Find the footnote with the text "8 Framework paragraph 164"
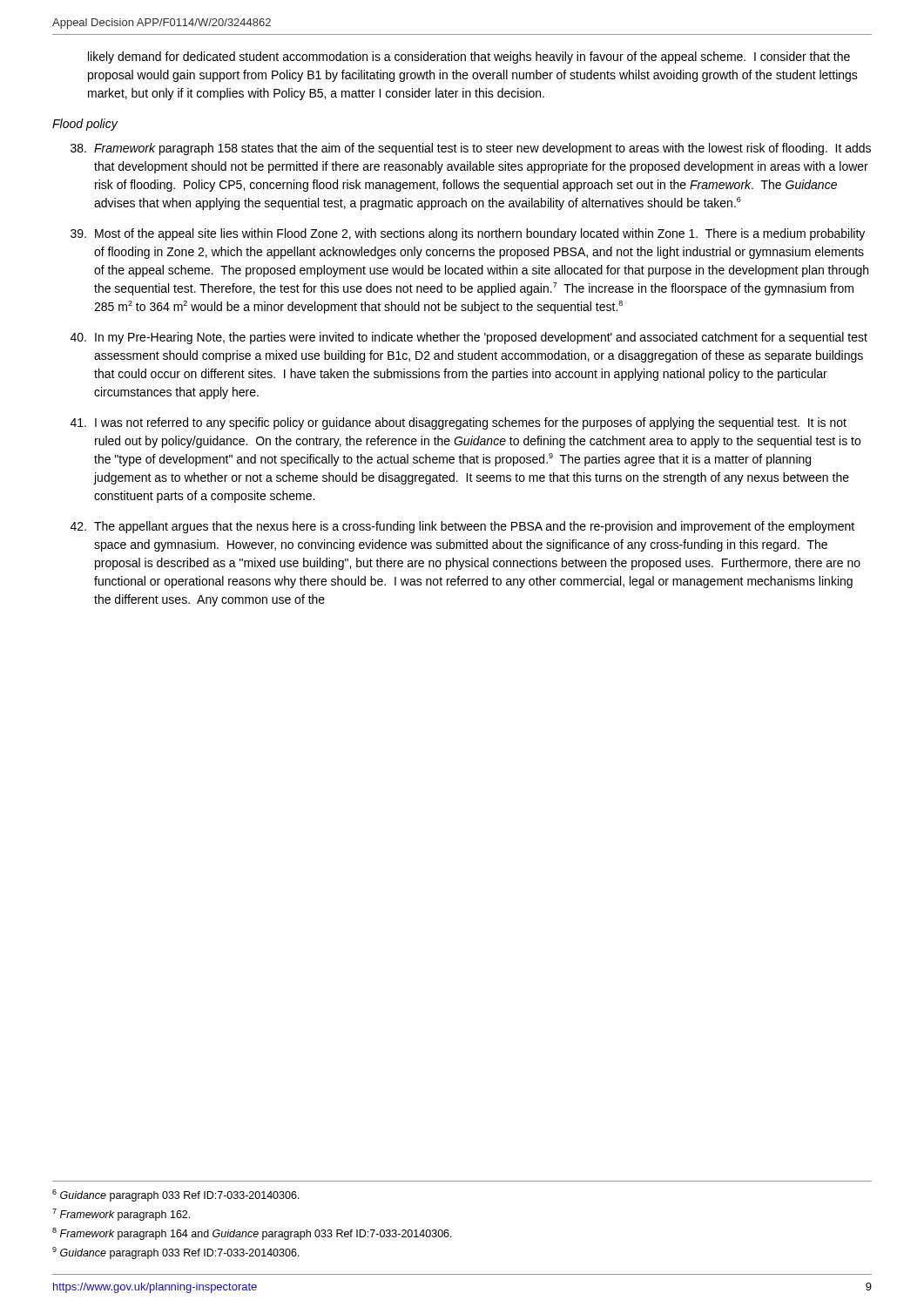The width and height of the screenshot is (924, 1307). click(x=252, y=1233)
